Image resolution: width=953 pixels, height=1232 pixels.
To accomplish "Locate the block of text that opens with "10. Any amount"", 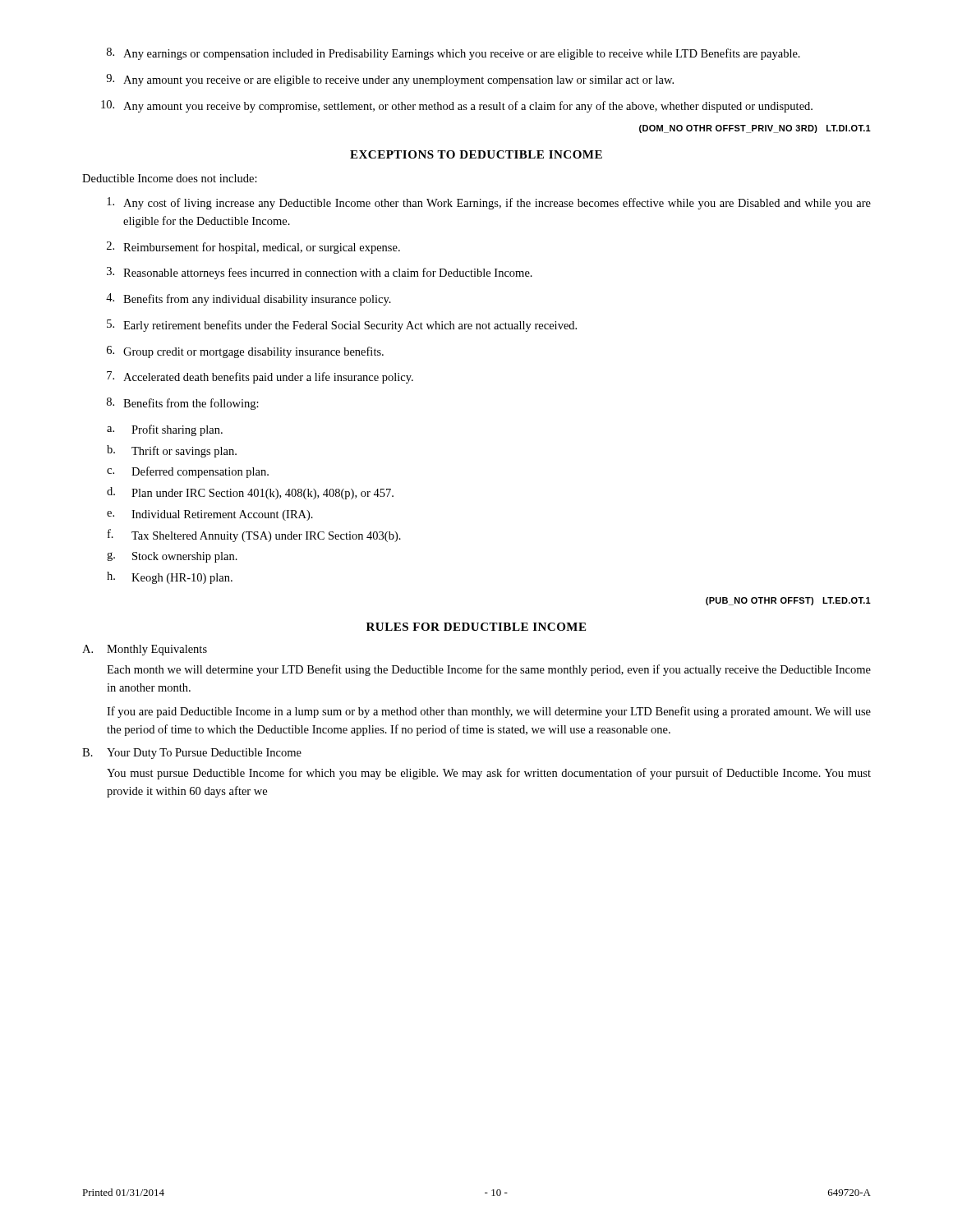I will 476,106.
